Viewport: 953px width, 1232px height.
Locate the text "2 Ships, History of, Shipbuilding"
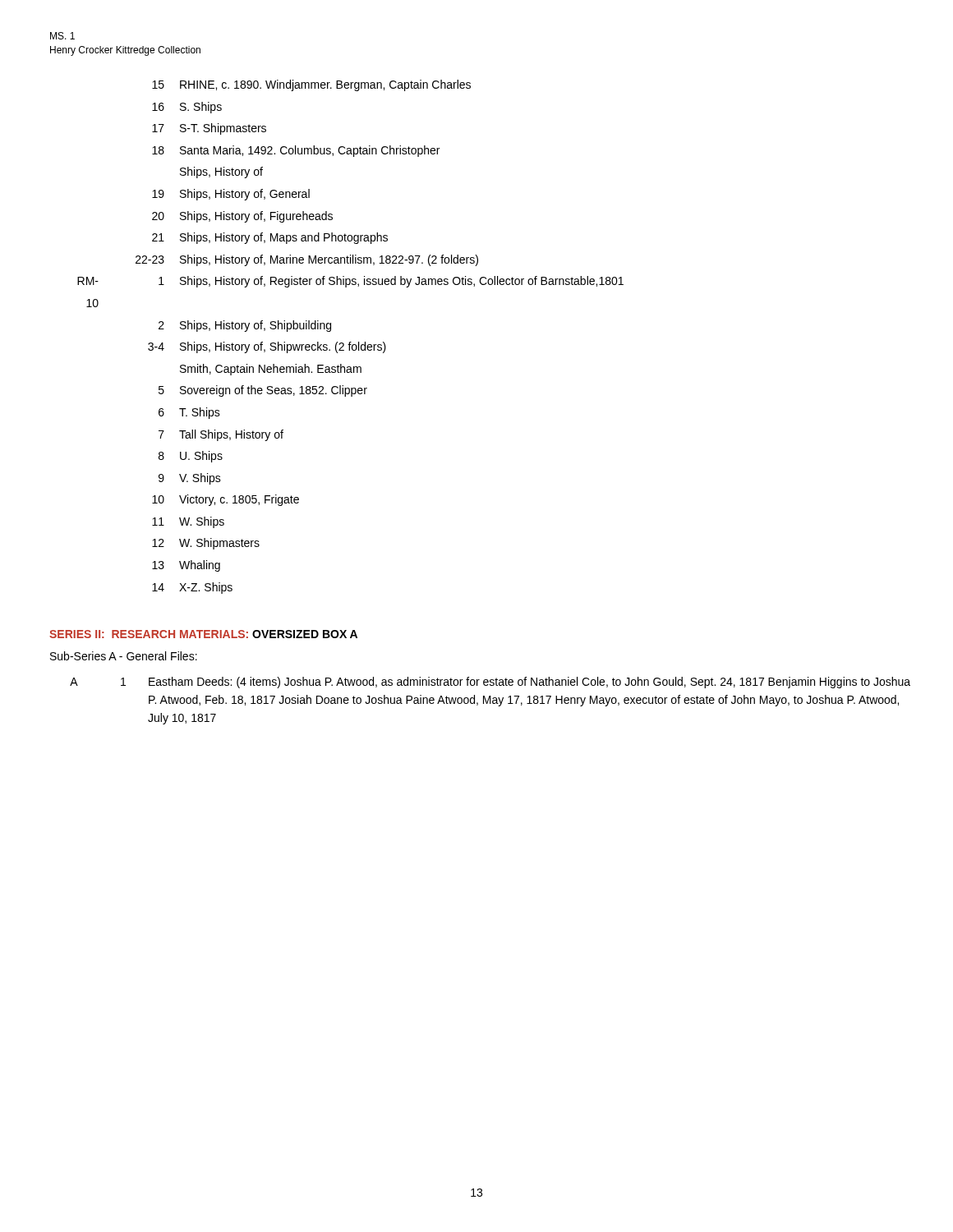click(x=245, y=326)
